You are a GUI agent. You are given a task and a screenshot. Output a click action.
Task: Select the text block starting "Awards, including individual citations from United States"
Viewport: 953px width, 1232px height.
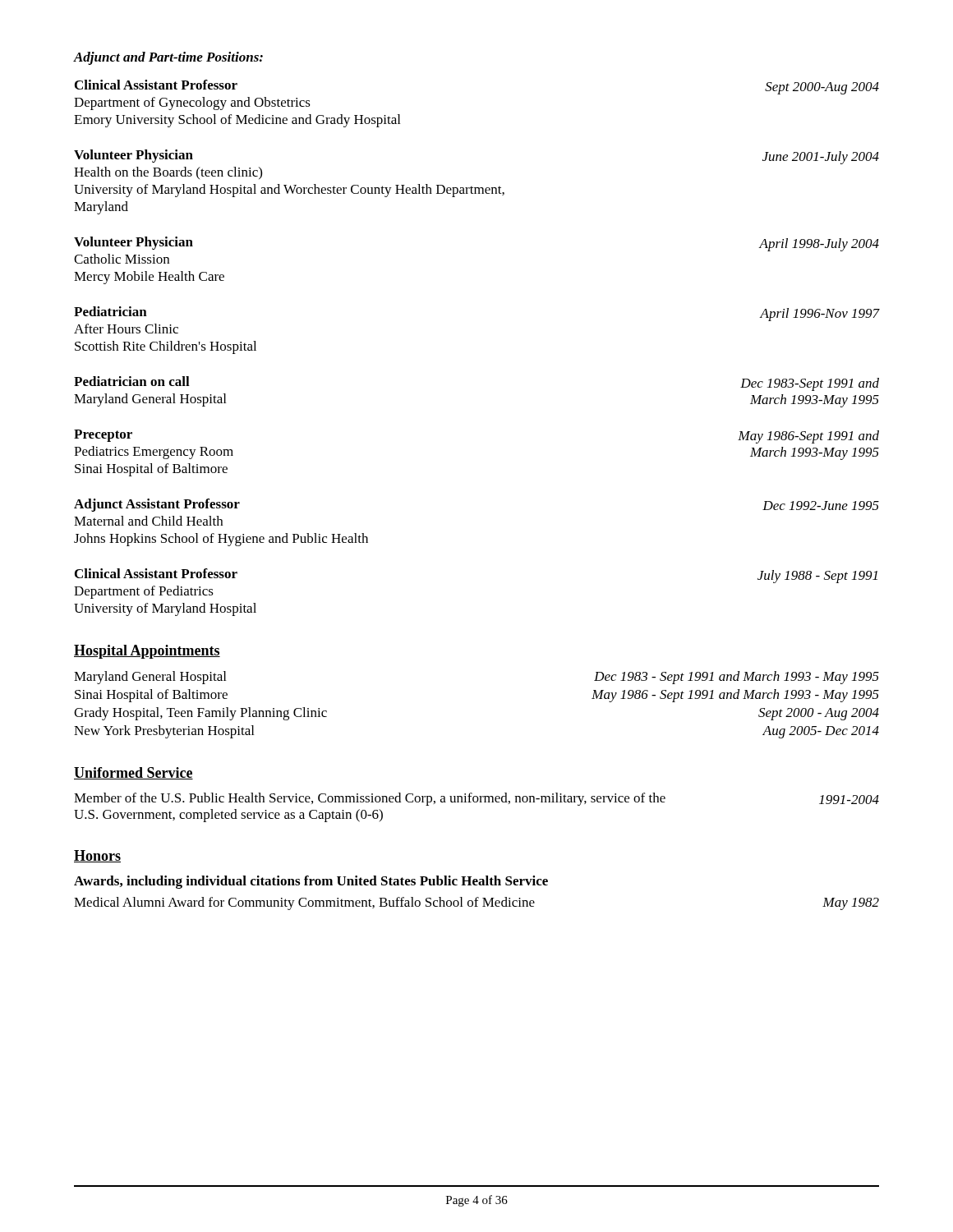311,881
